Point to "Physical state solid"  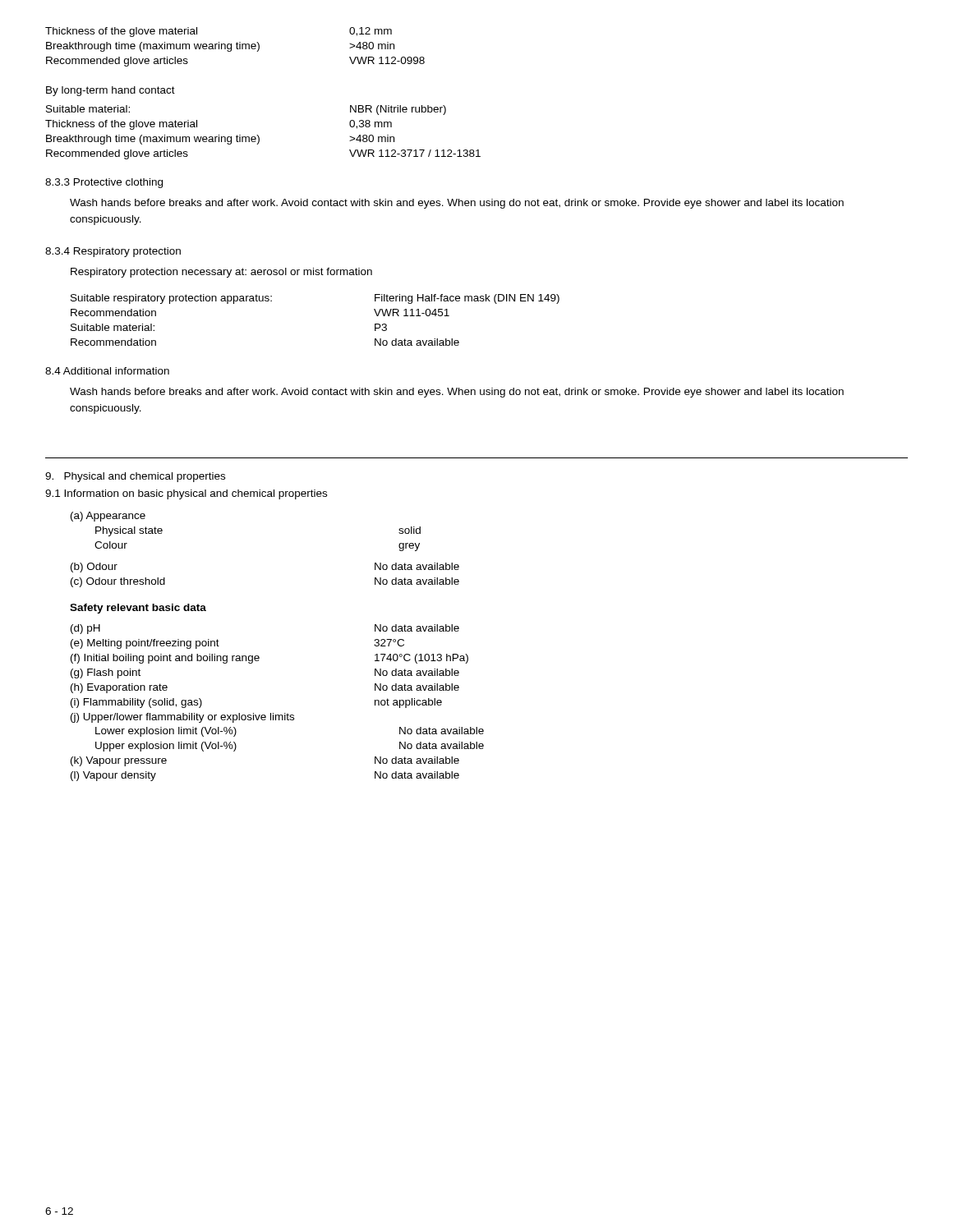click(130, 531)
